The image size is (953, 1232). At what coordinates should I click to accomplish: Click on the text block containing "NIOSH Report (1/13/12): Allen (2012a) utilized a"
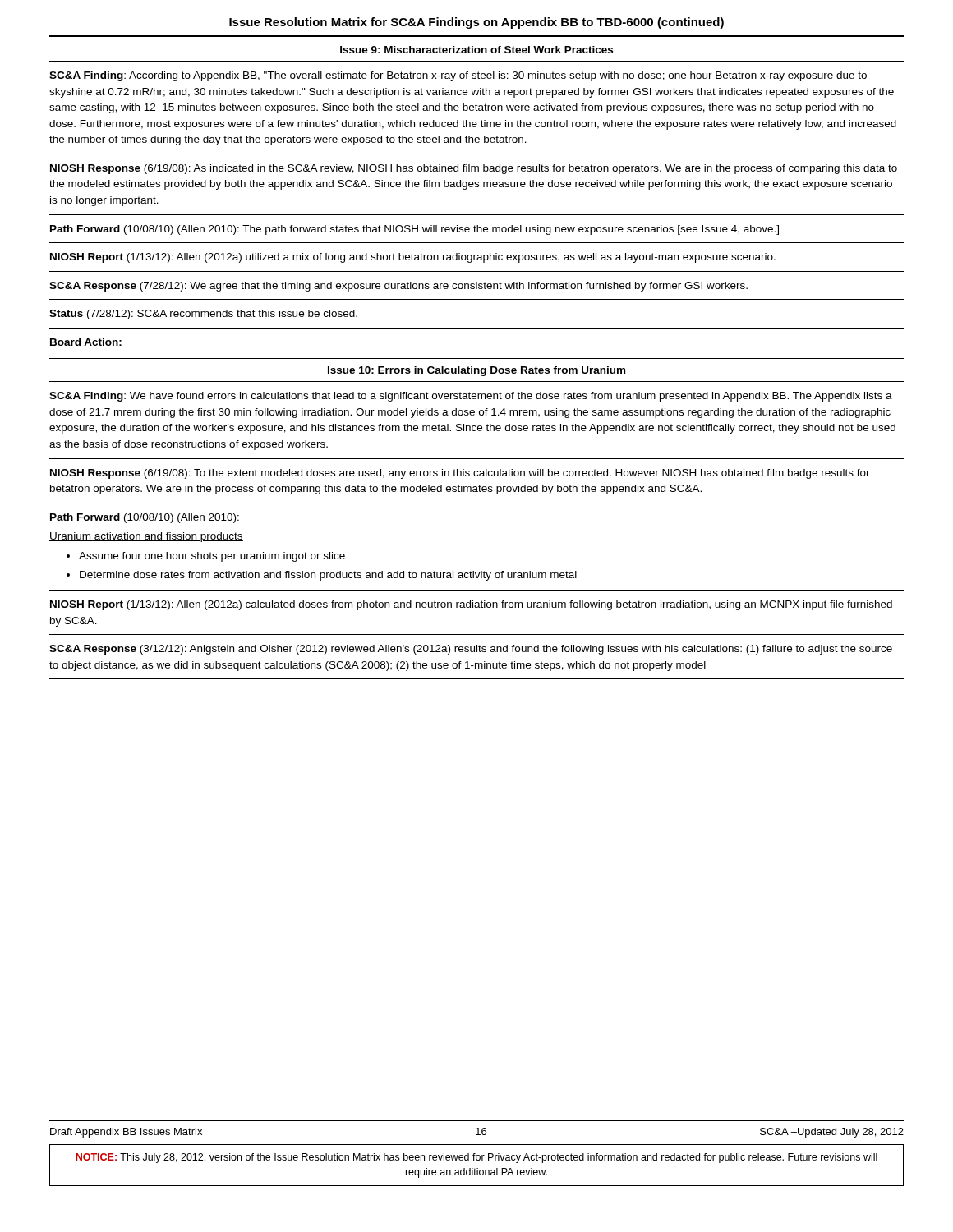tap(413, 257)
